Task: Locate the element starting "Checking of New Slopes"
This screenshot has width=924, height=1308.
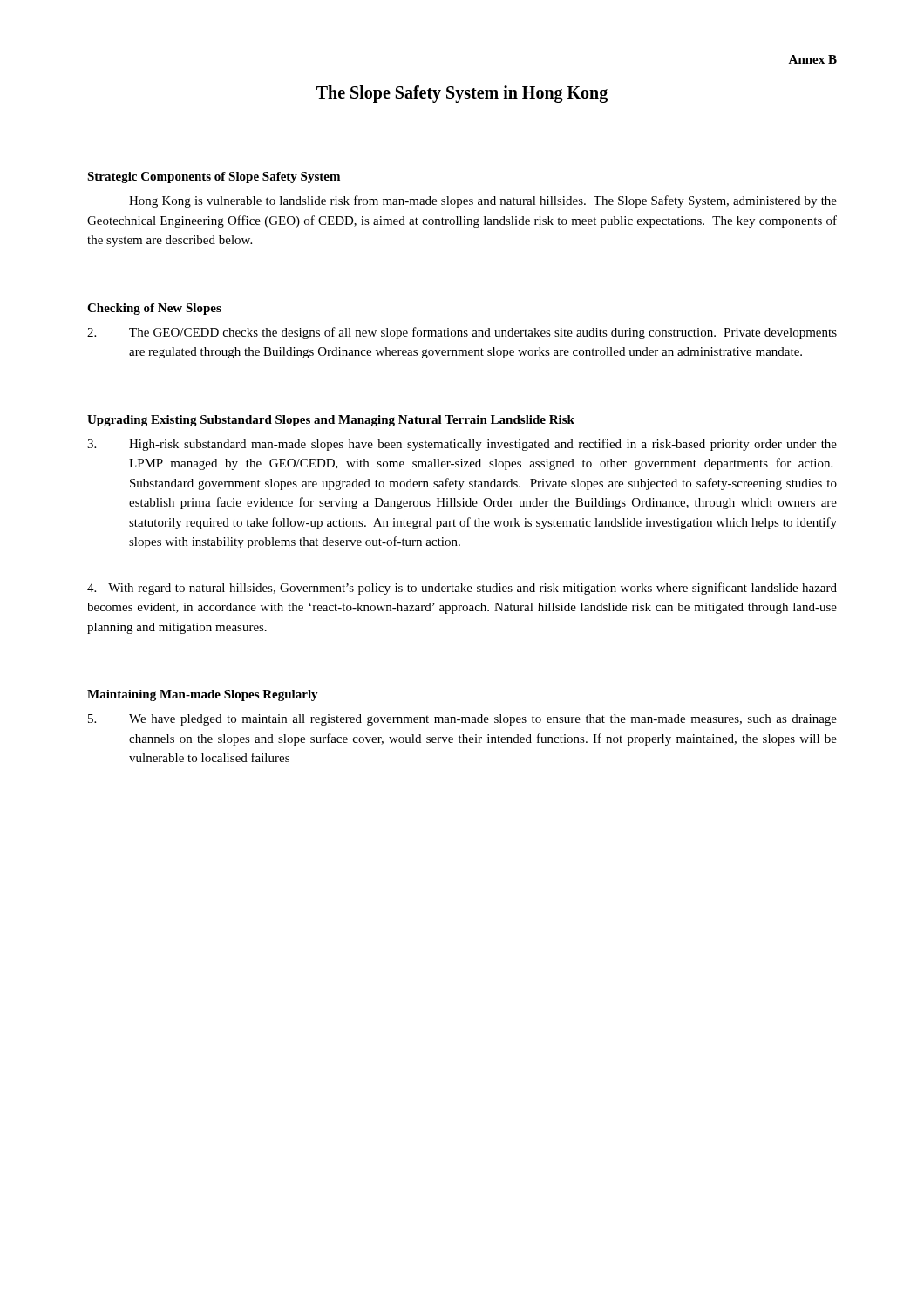Action: coord(154,307)
